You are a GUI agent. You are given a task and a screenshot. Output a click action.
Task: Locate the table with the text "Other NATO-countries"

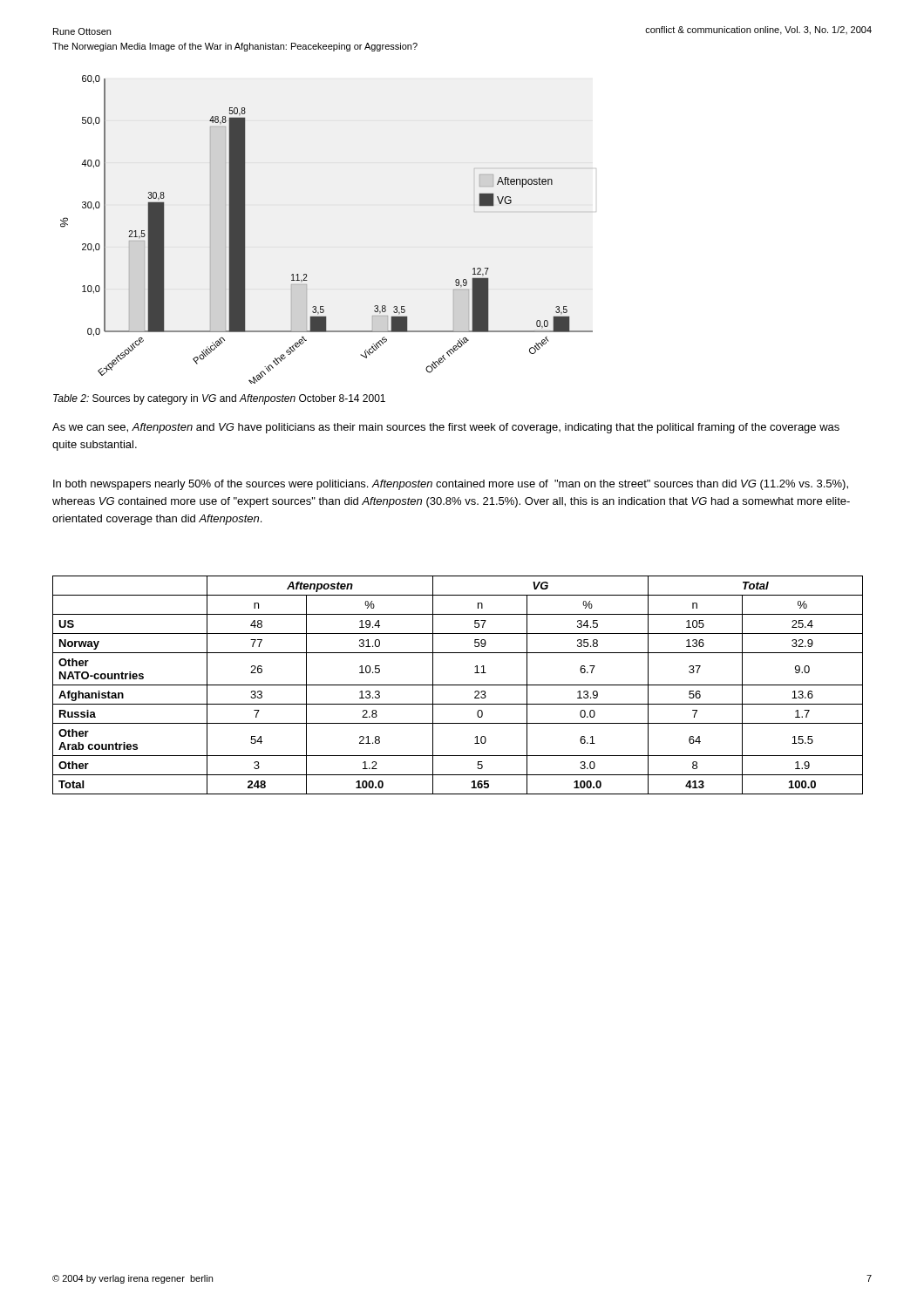click(x=458, y=685)
